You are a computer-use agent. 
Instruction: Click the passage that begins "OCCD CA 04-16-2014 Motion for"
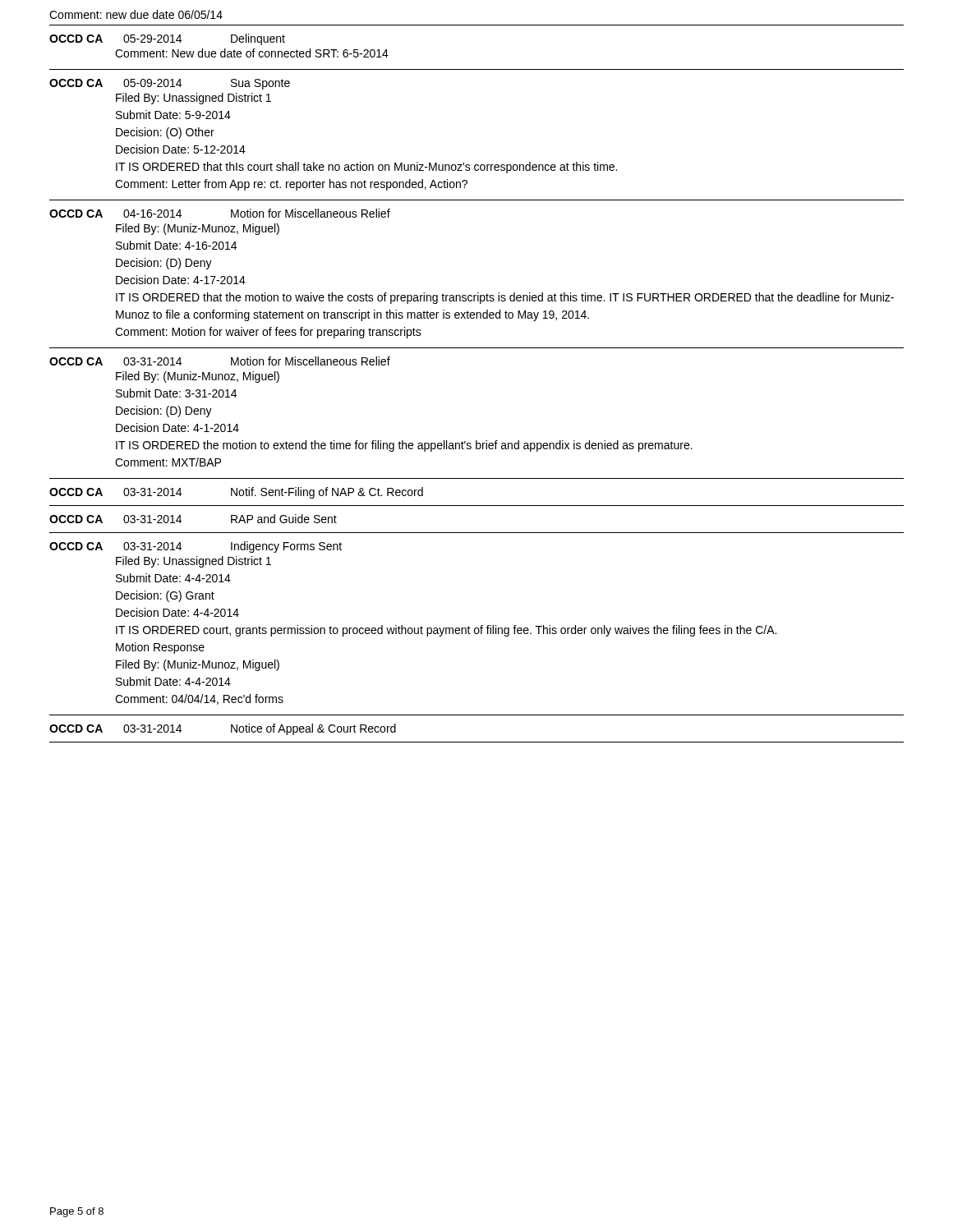tap(81, 213)
